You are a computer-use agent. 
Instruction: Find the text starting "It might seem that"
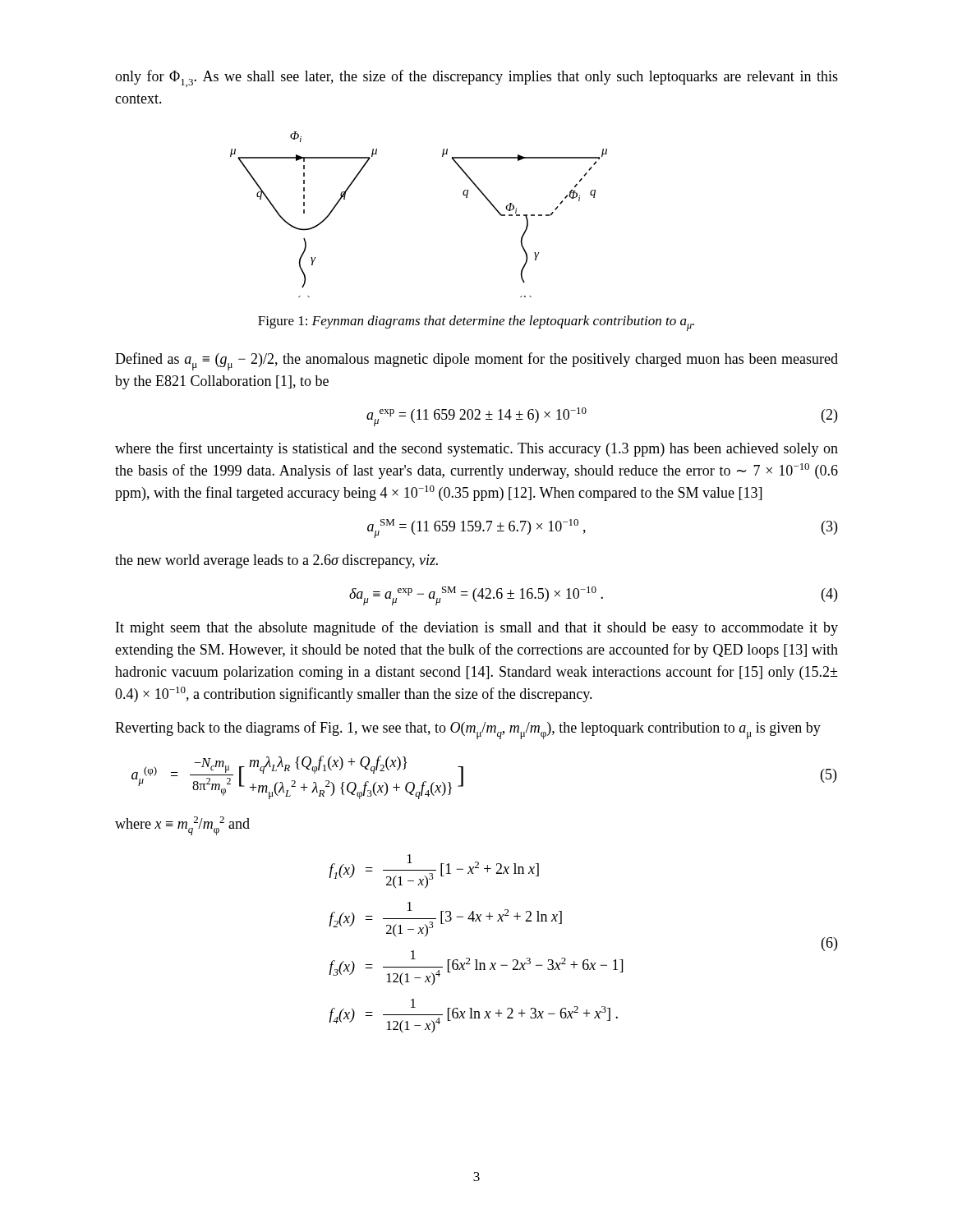pos(476,661)
